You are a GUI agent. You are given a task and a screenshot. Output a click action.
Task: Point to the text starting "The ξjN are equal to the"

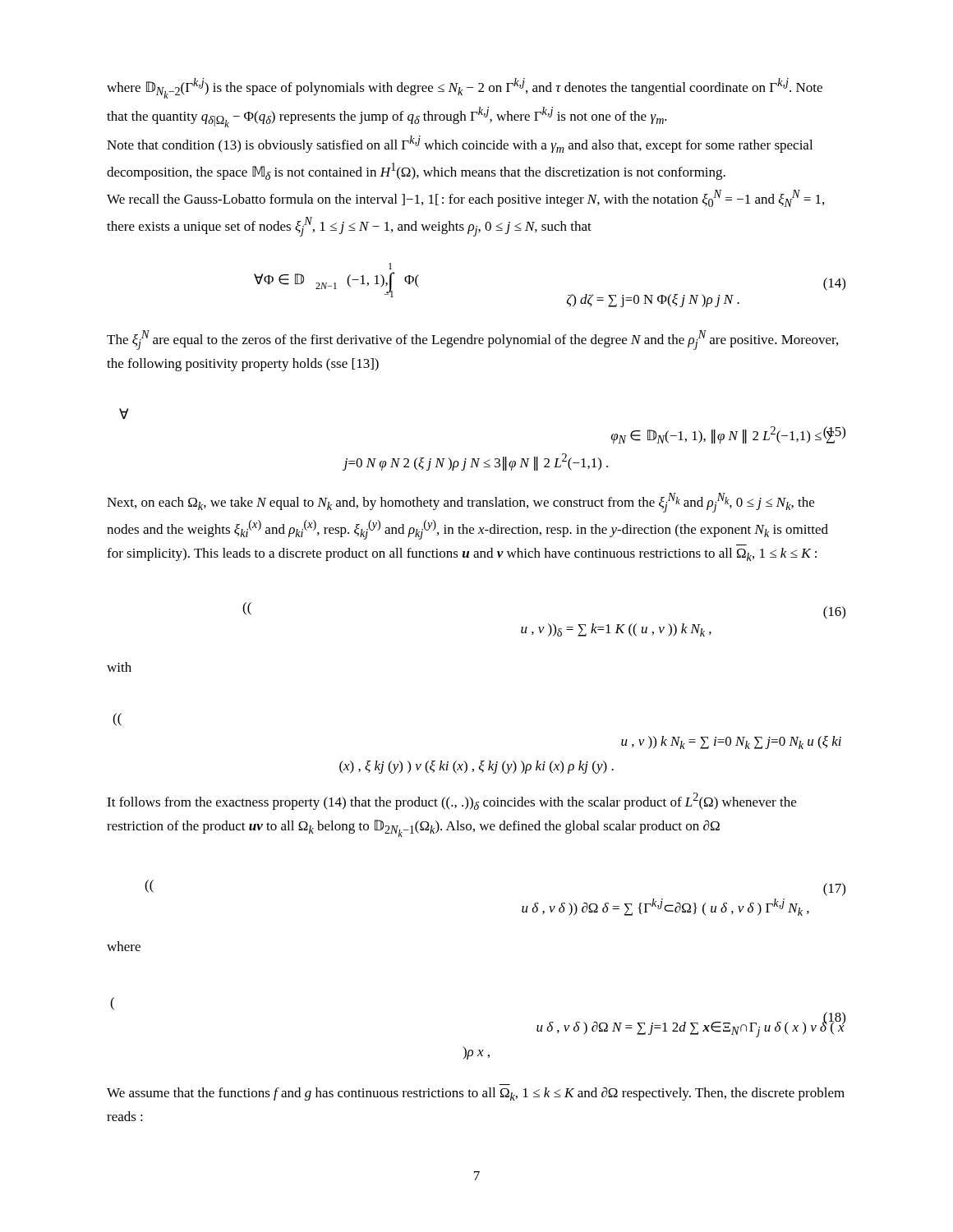point(476,350)
